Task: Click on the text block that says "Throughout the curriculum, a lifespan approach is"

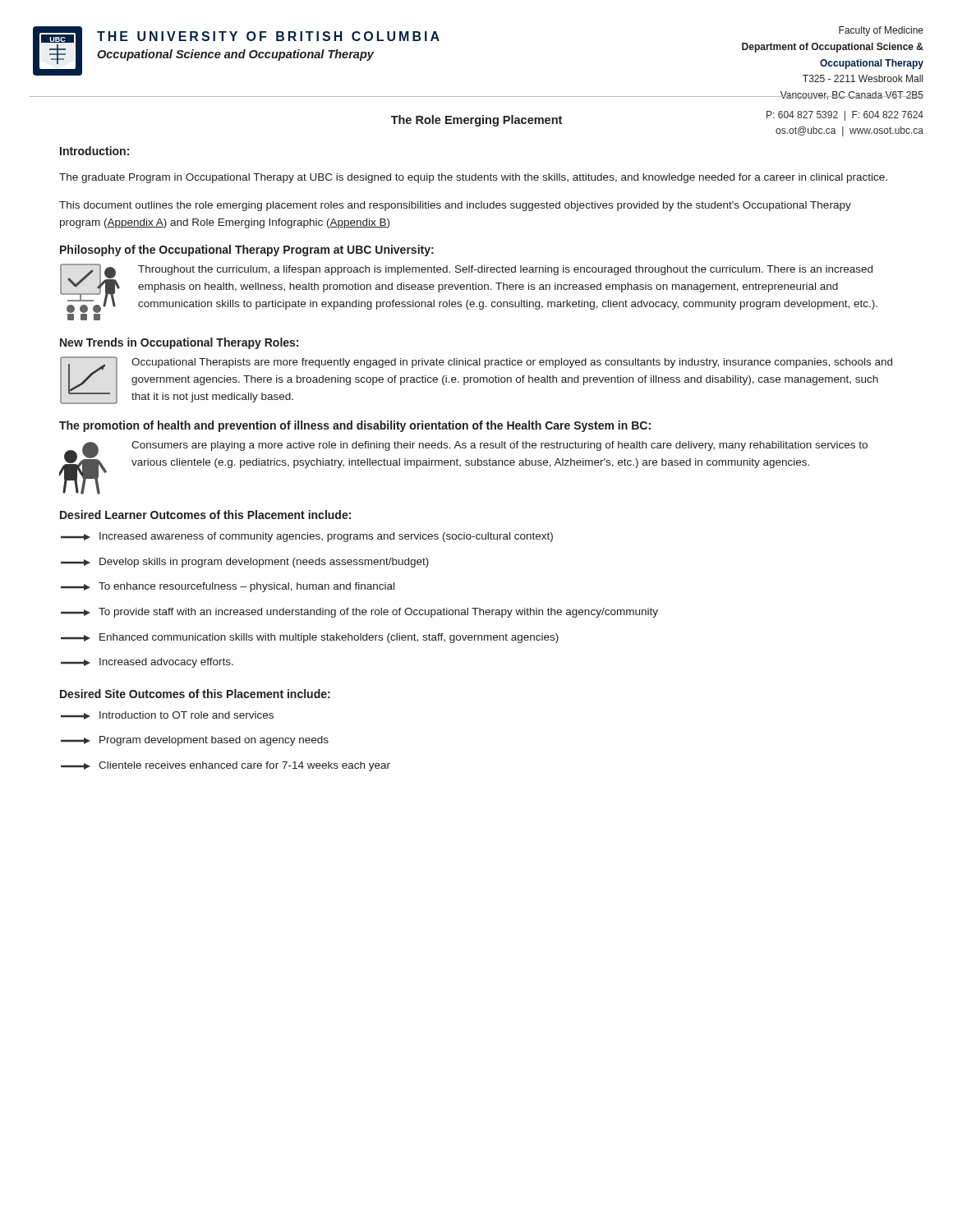Action: 508,286
